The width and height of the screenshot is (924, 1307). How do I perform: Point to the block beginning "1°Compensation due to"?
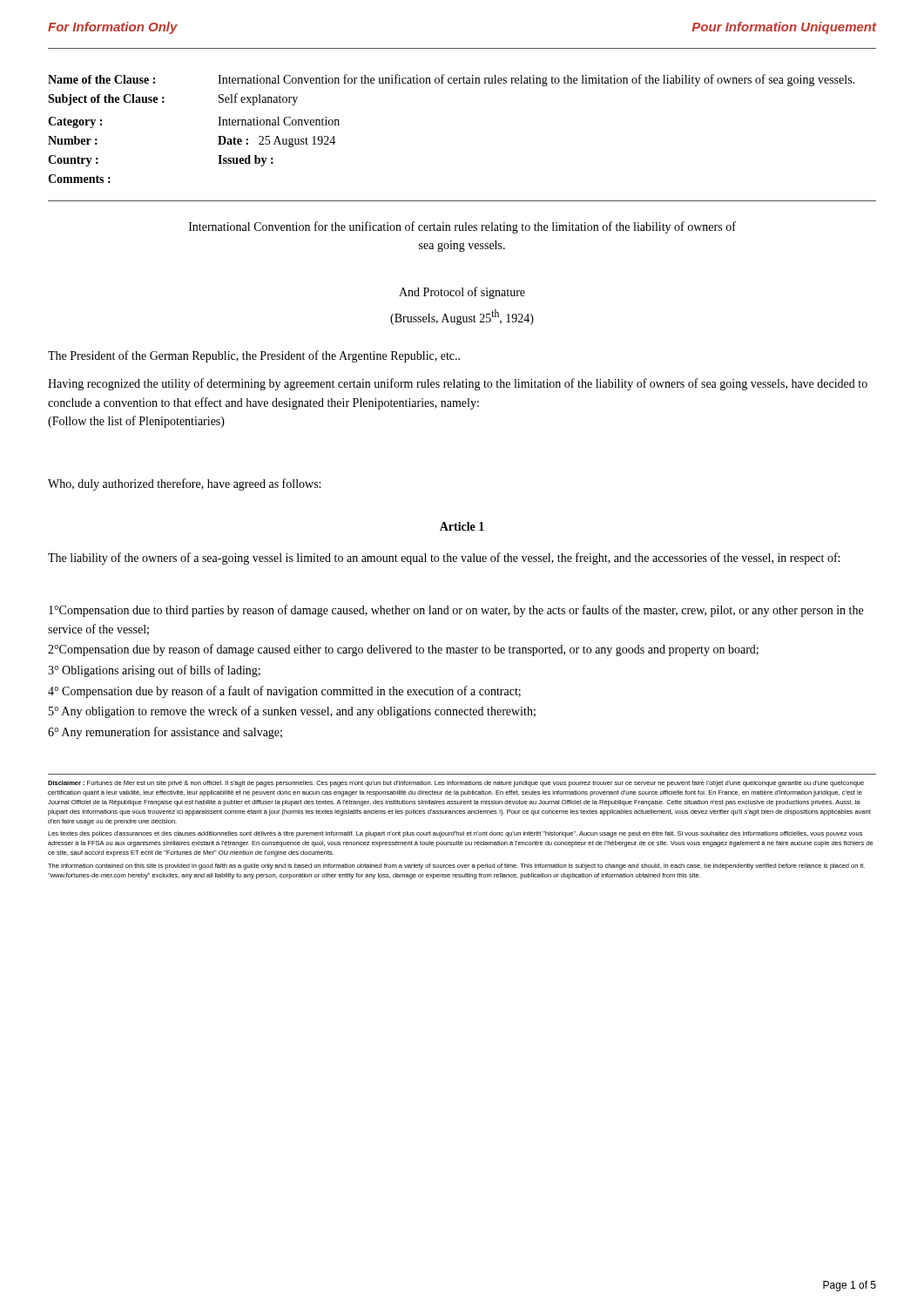click(456, 620)
